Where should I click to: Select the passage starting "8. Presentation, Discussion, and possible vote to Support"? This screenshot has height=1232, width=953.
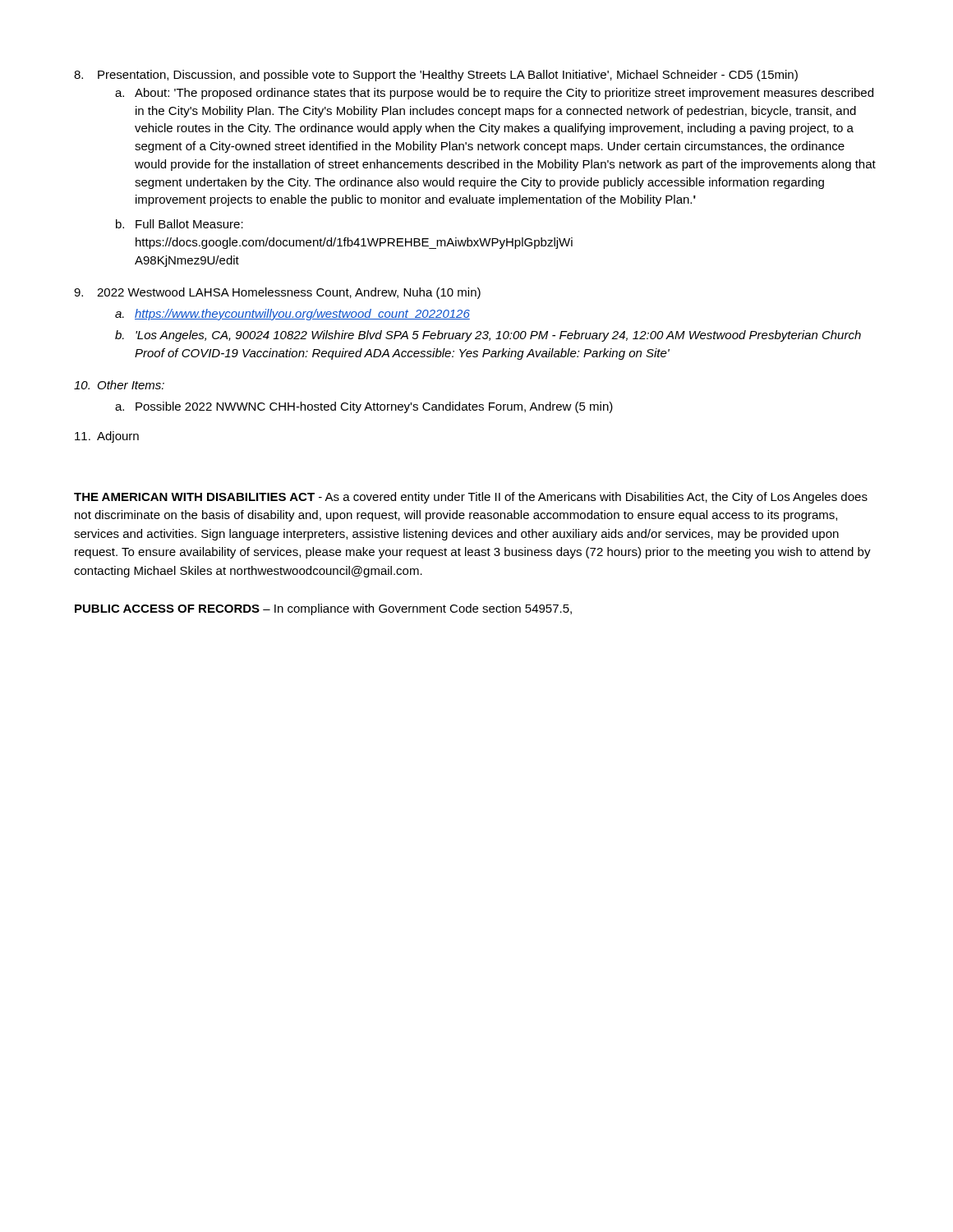coord(476,167)
